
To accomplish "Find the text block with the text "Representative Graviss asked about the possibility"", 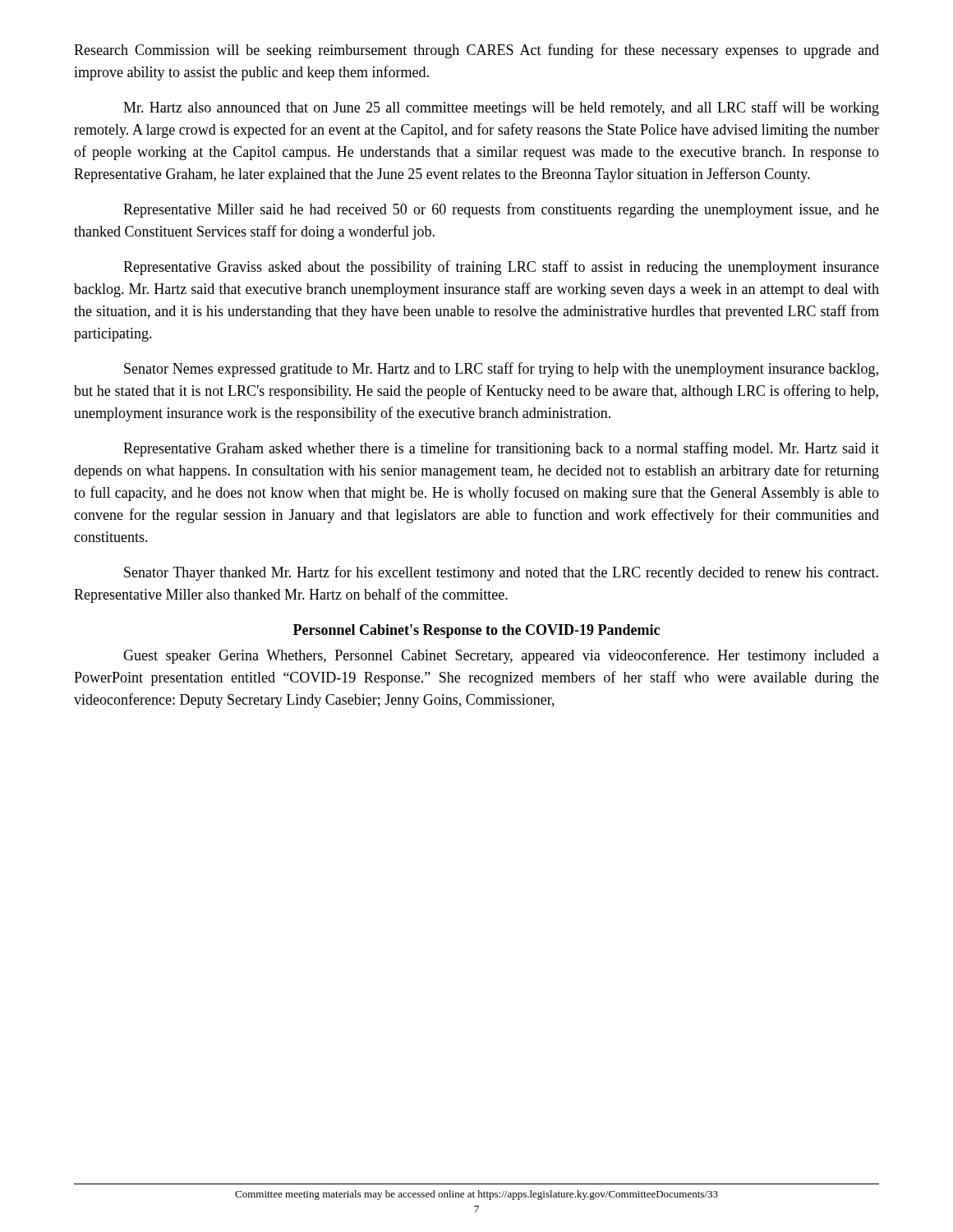I will coord(476,301).
